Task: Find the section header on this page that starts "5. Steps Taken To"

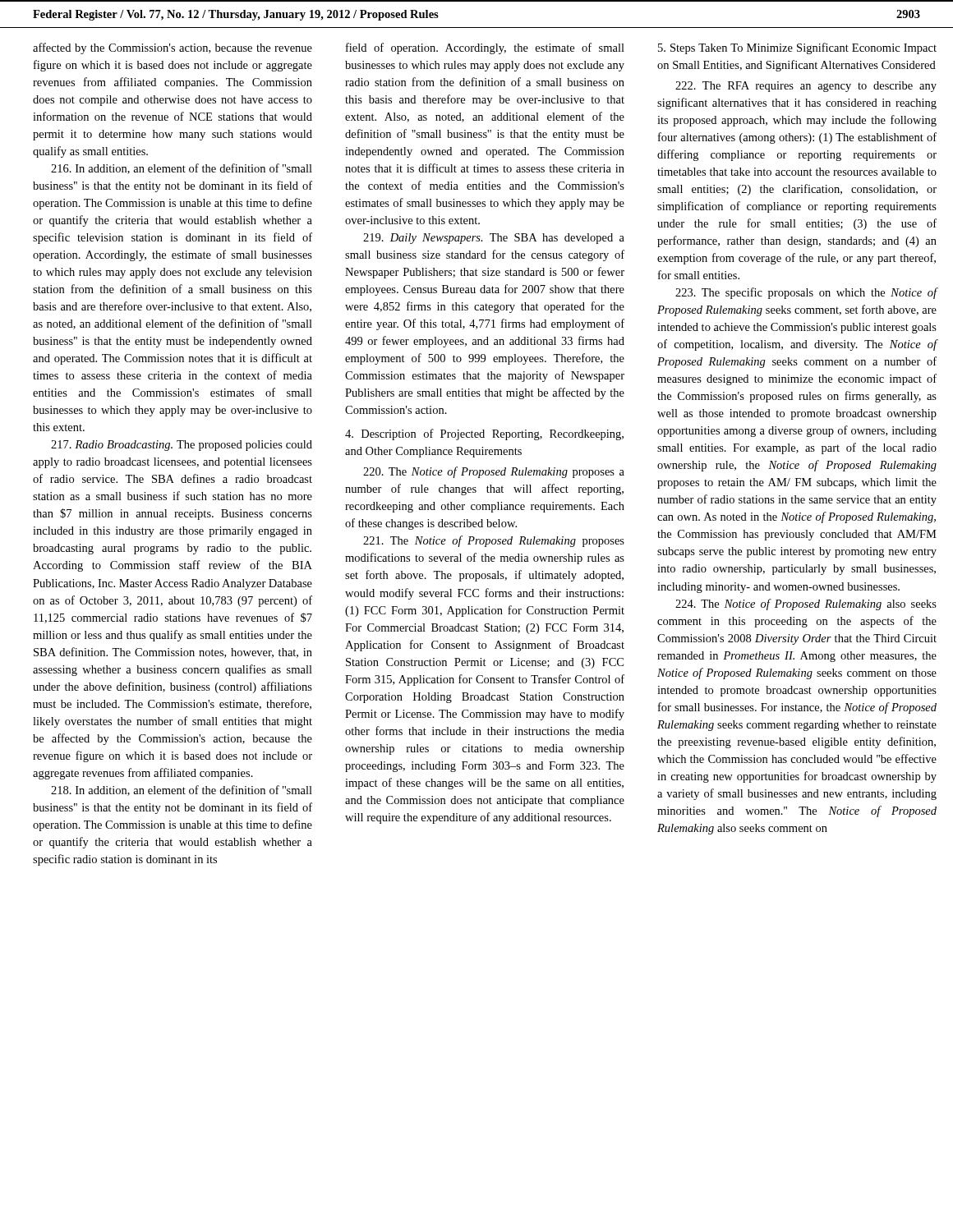Action: coord(797,57)
